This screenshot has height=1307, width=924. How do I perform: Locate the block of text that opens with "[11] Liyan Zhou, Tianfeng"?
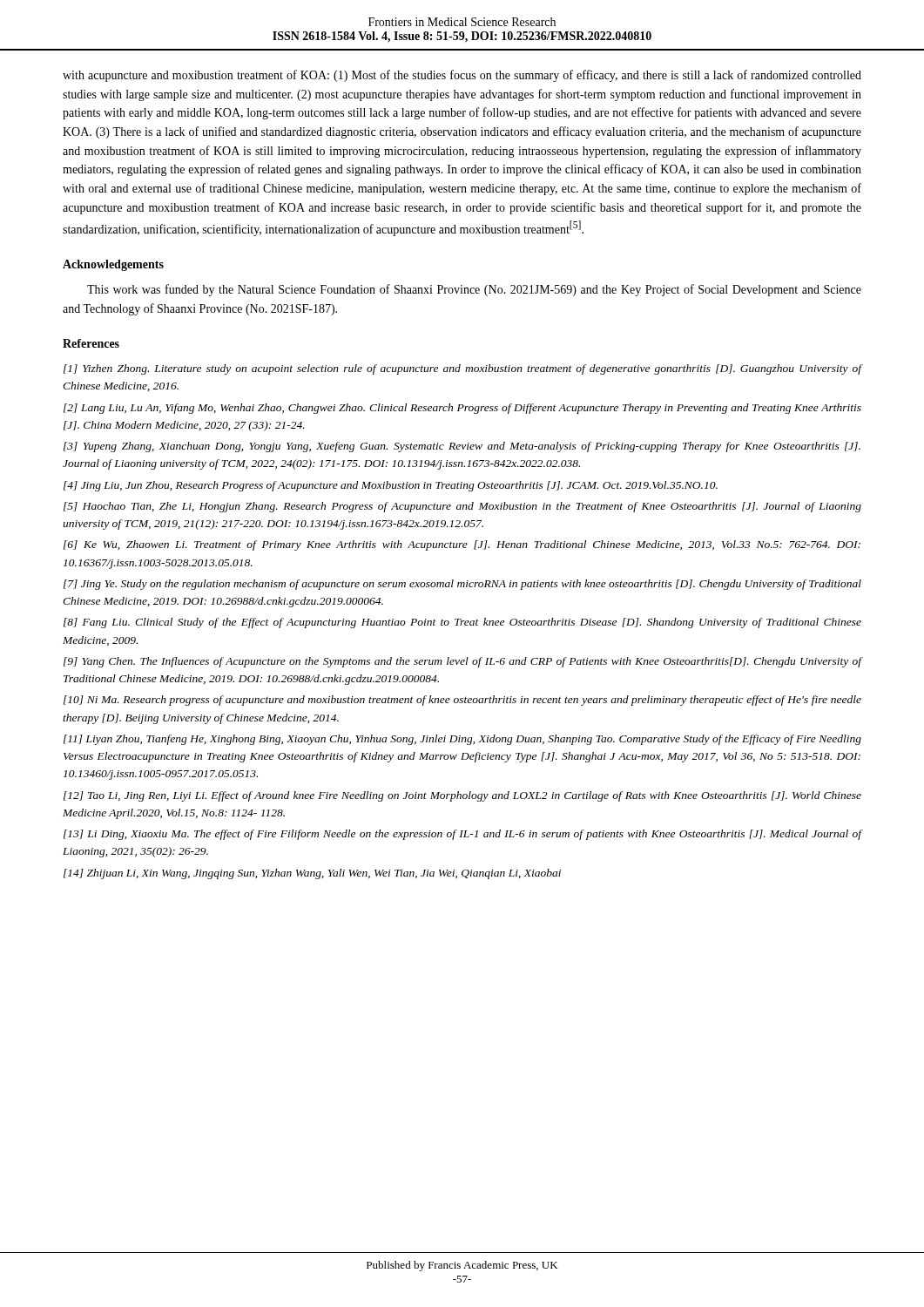click(462, 756)
